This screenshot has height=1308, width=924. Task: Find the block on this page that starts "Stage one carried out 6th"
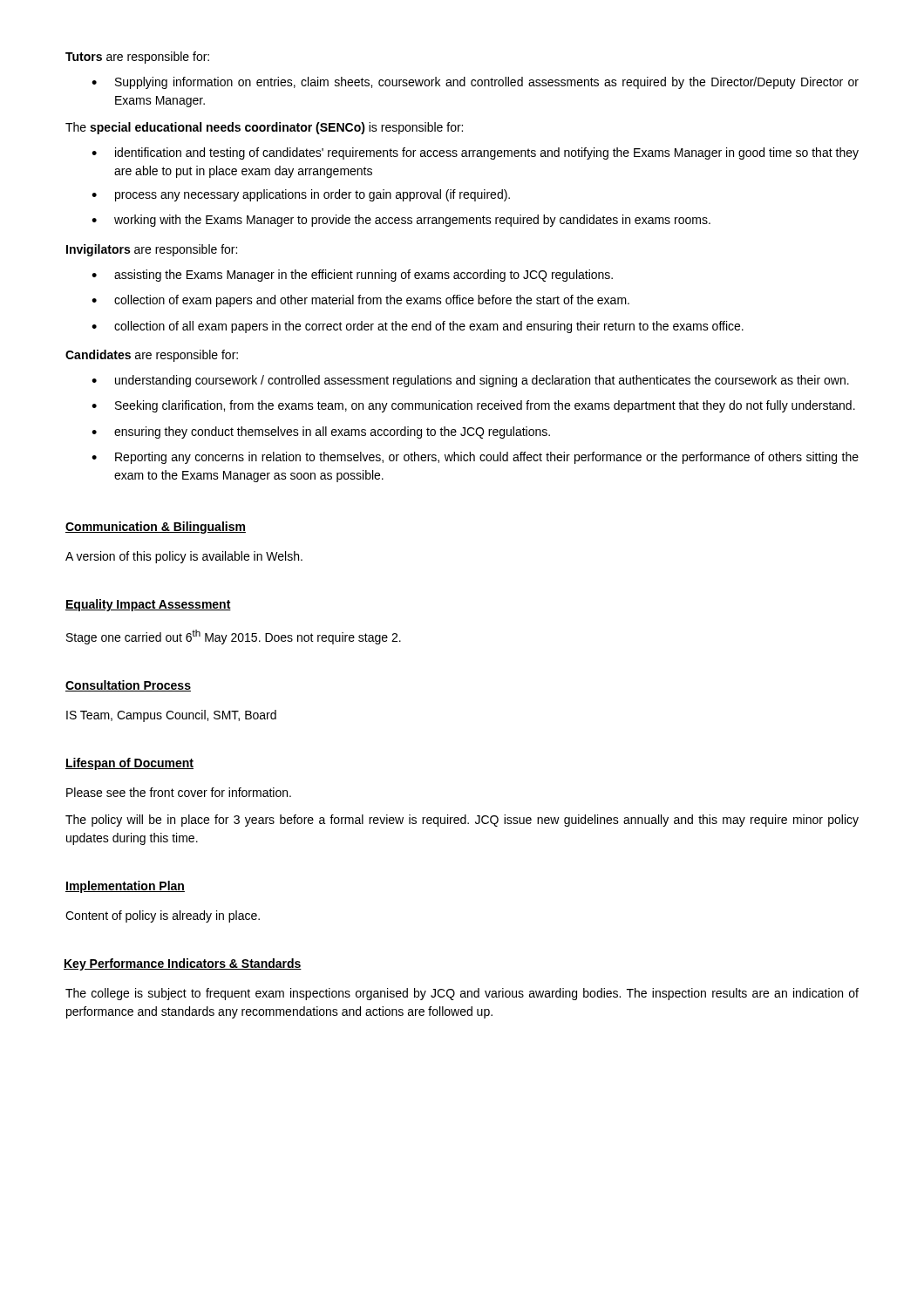point(233,636)
